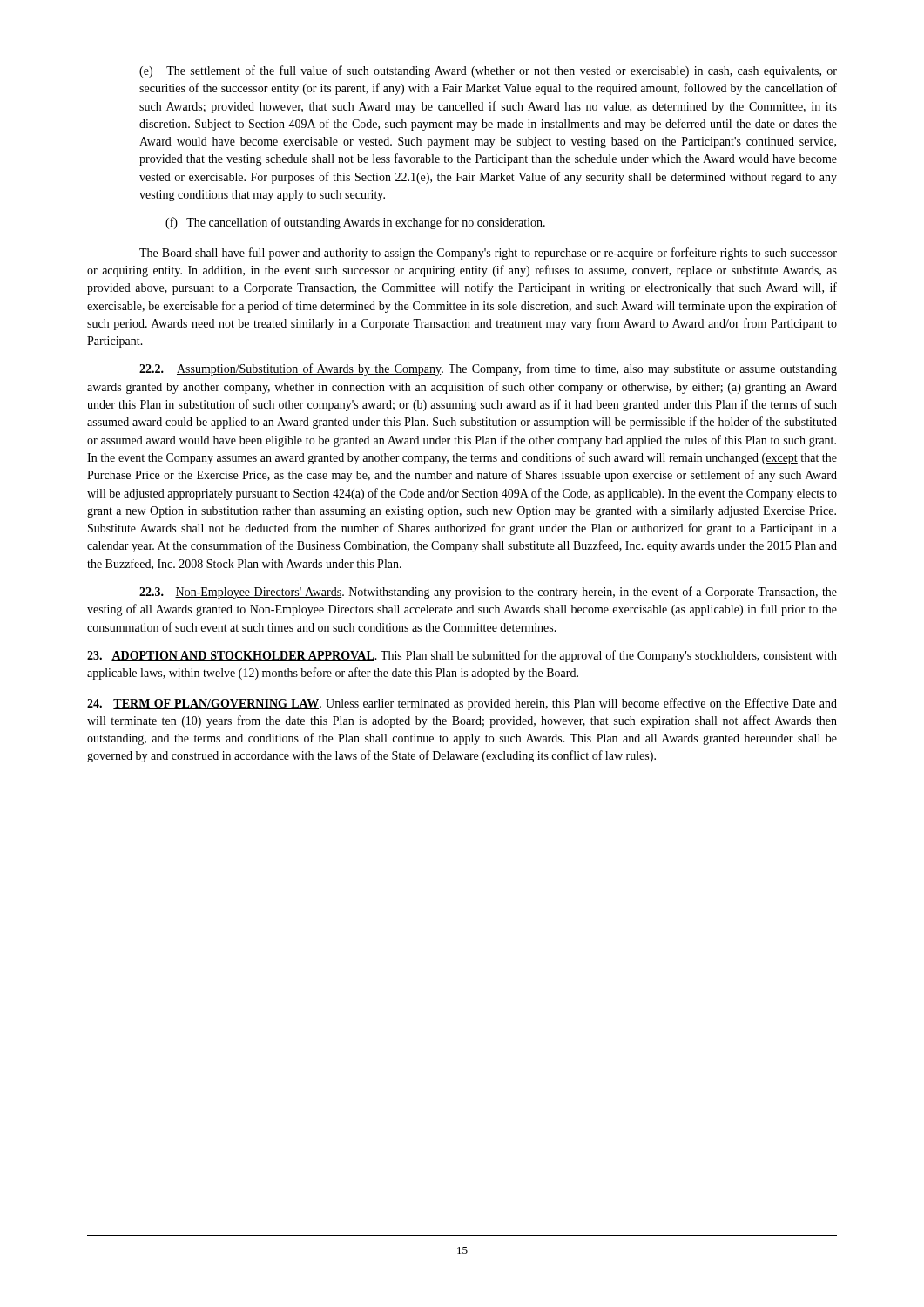Locate the block of text that opens with "(f) The cancellation of"
Image resolution: width=924 pixels, height=1307 pixels.
click(x=356, y=223)
